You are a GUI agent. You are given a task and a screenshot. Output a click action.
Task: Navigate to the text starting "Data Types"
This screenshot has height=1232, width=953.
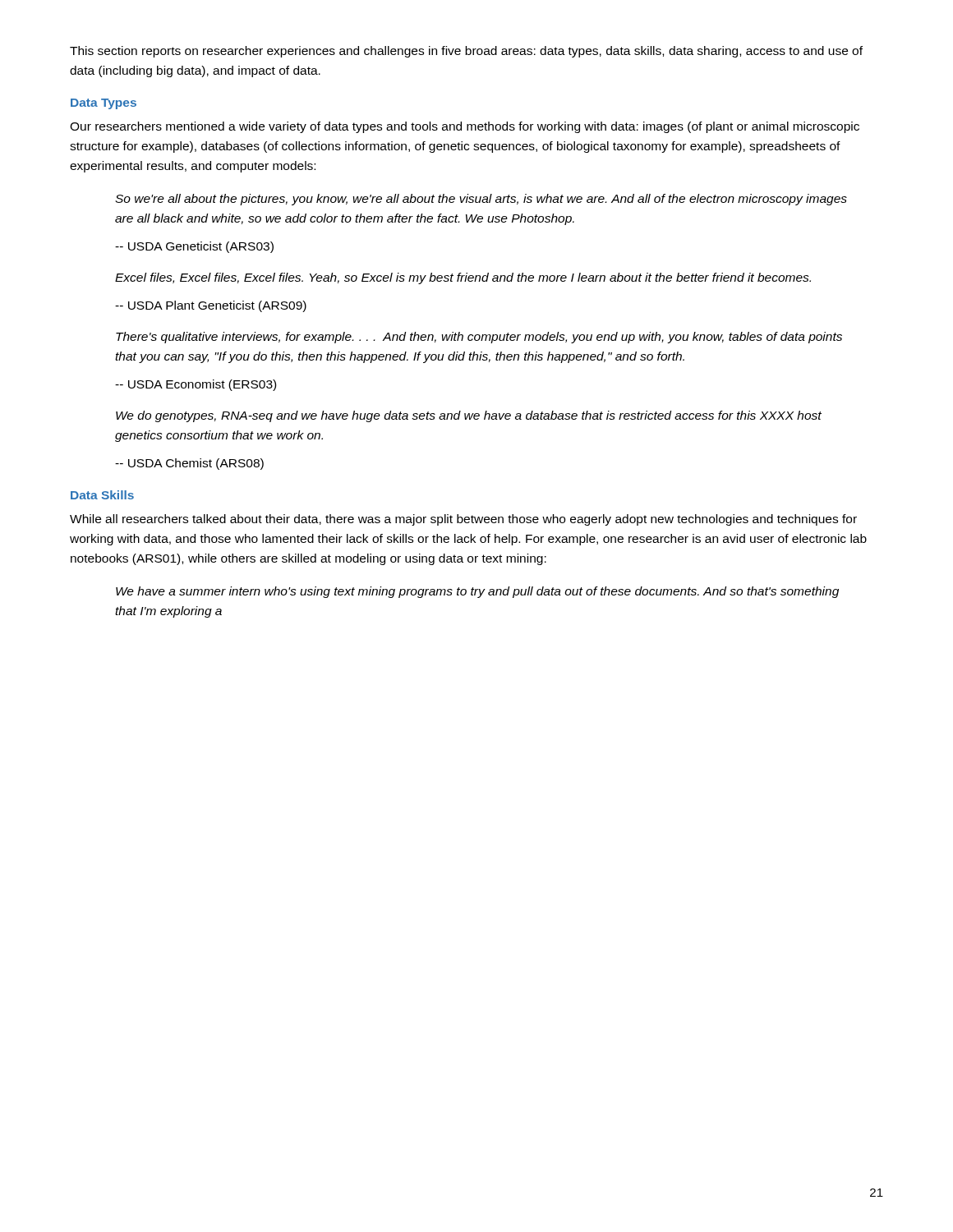click(x=103, y=102)
